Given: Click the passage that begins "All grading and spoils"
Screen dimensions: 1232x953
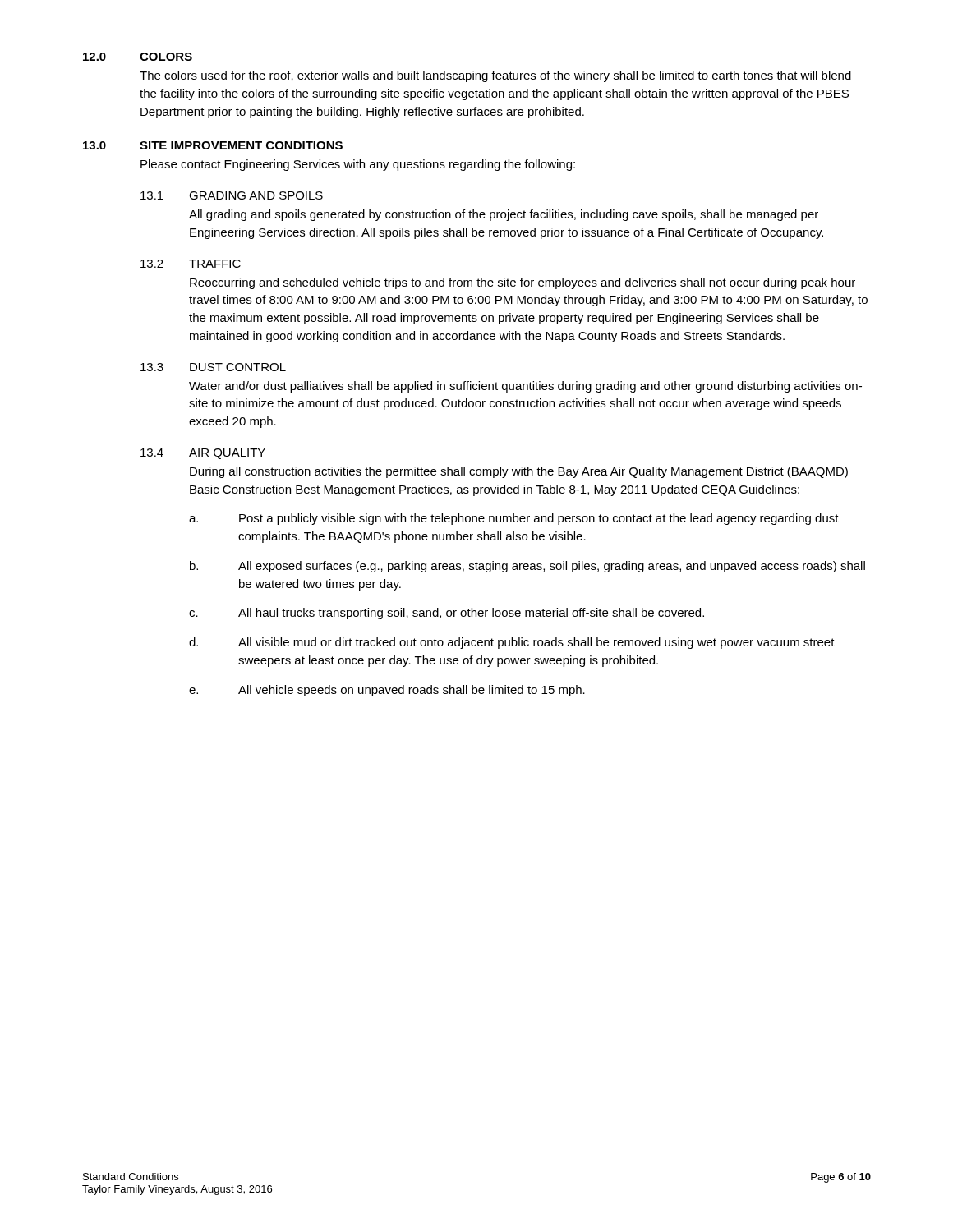Looking at the screenshot, I should [507, 223].
